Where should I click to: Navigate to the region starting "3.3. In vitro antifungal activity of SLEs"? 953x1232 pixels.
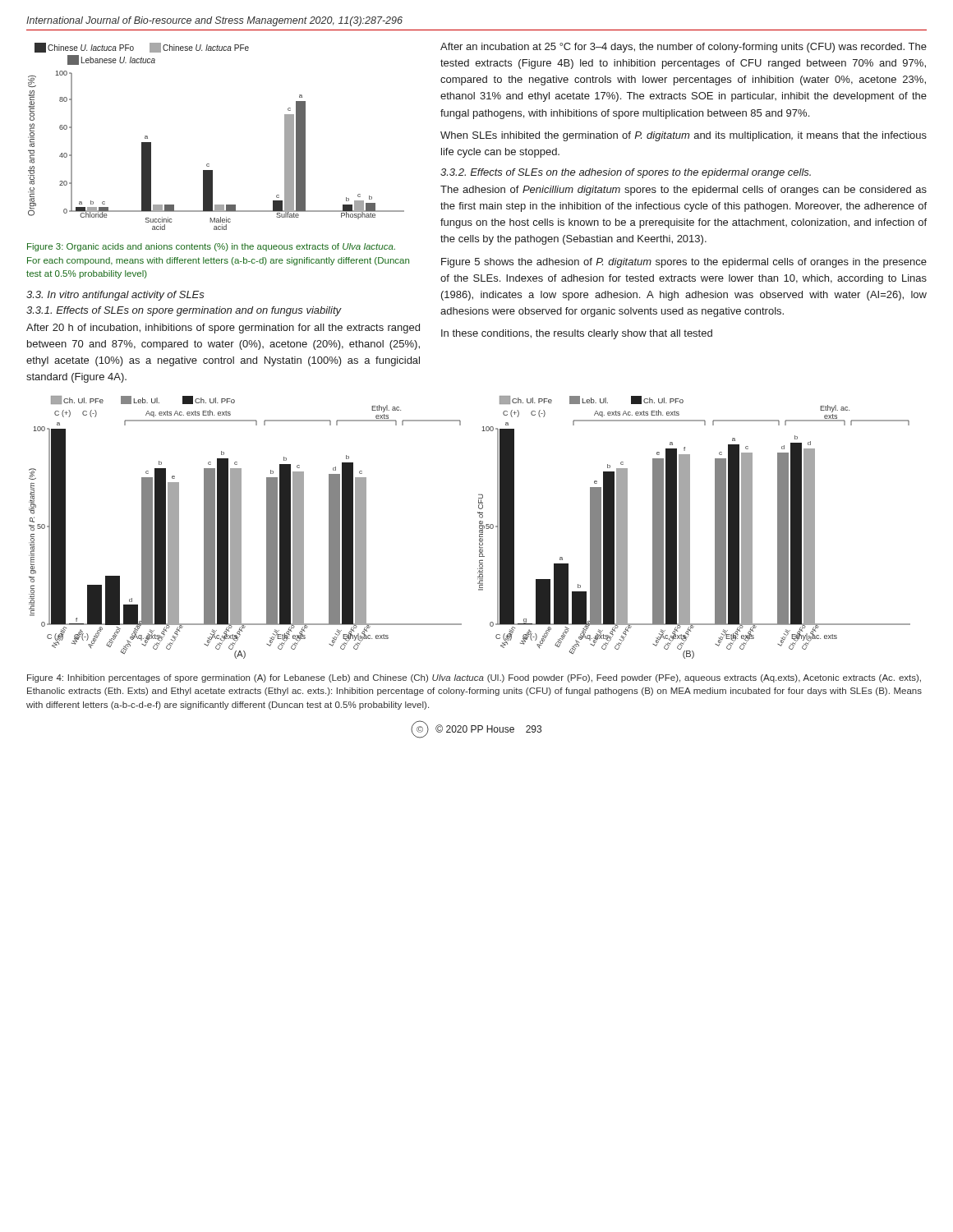[115, 294]
